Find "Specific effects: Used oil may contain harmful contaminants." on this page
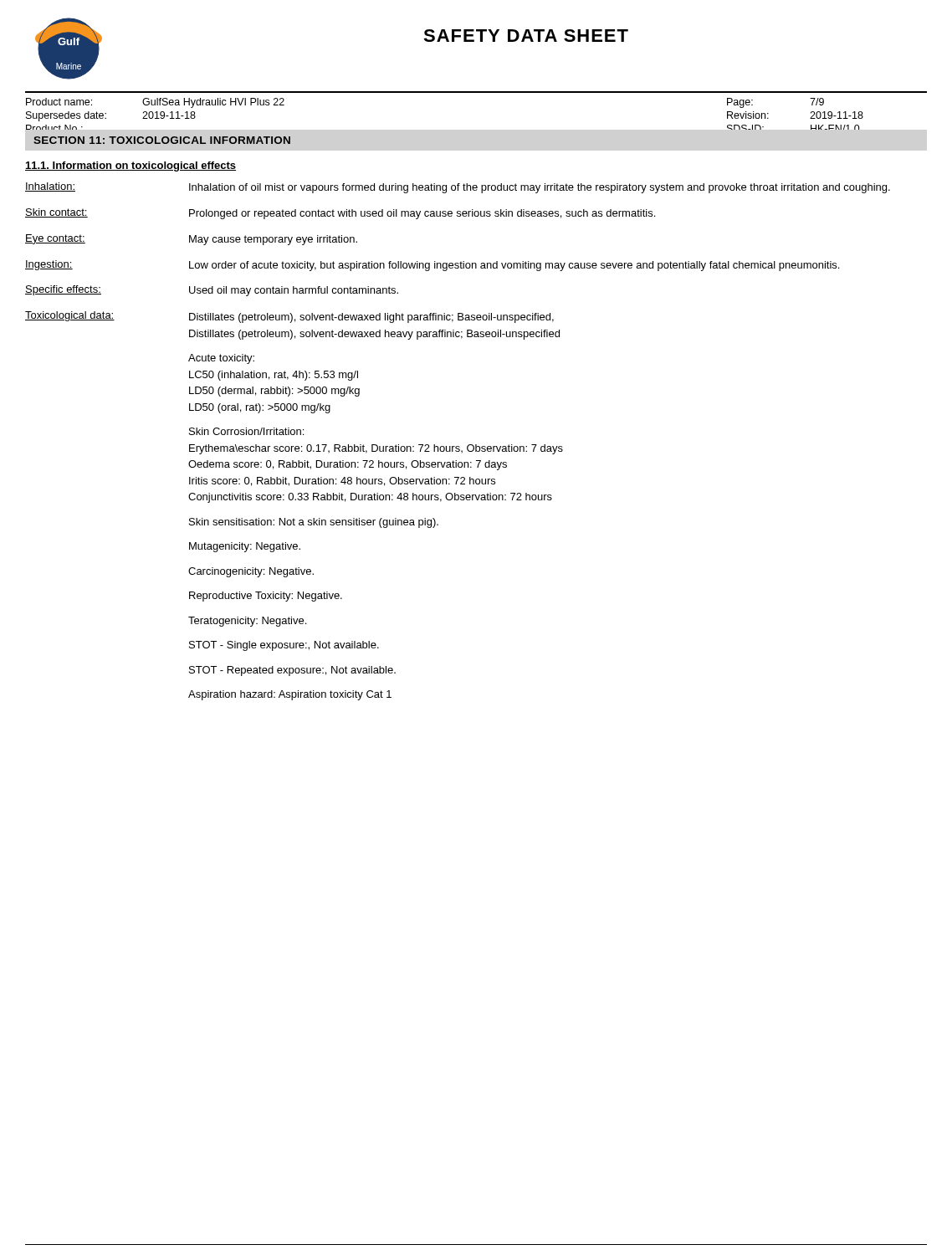 click(212, 291)
